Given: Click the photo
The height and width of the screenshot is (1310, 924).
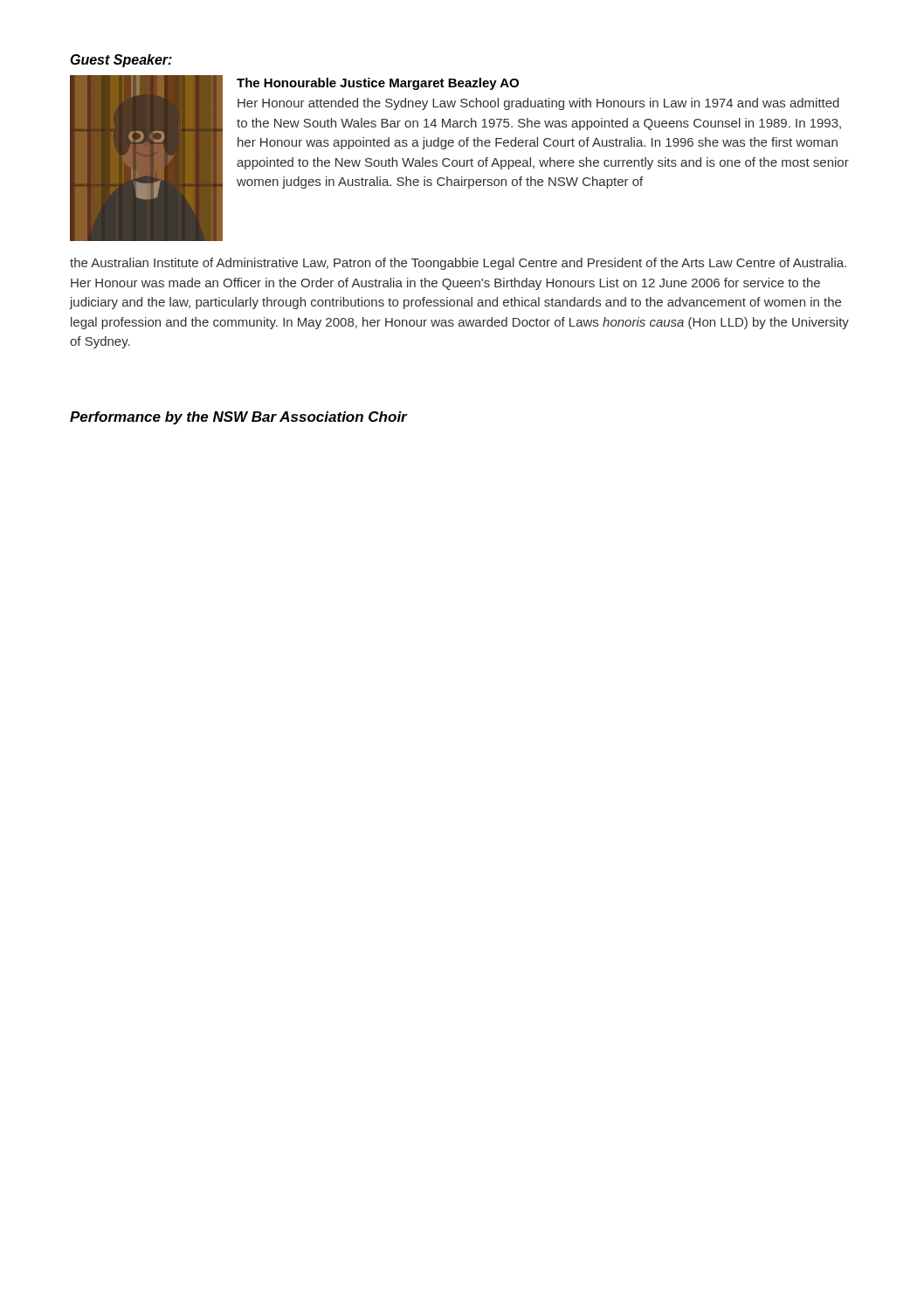Looking at the screenshot, I should (x=146, y=158).
